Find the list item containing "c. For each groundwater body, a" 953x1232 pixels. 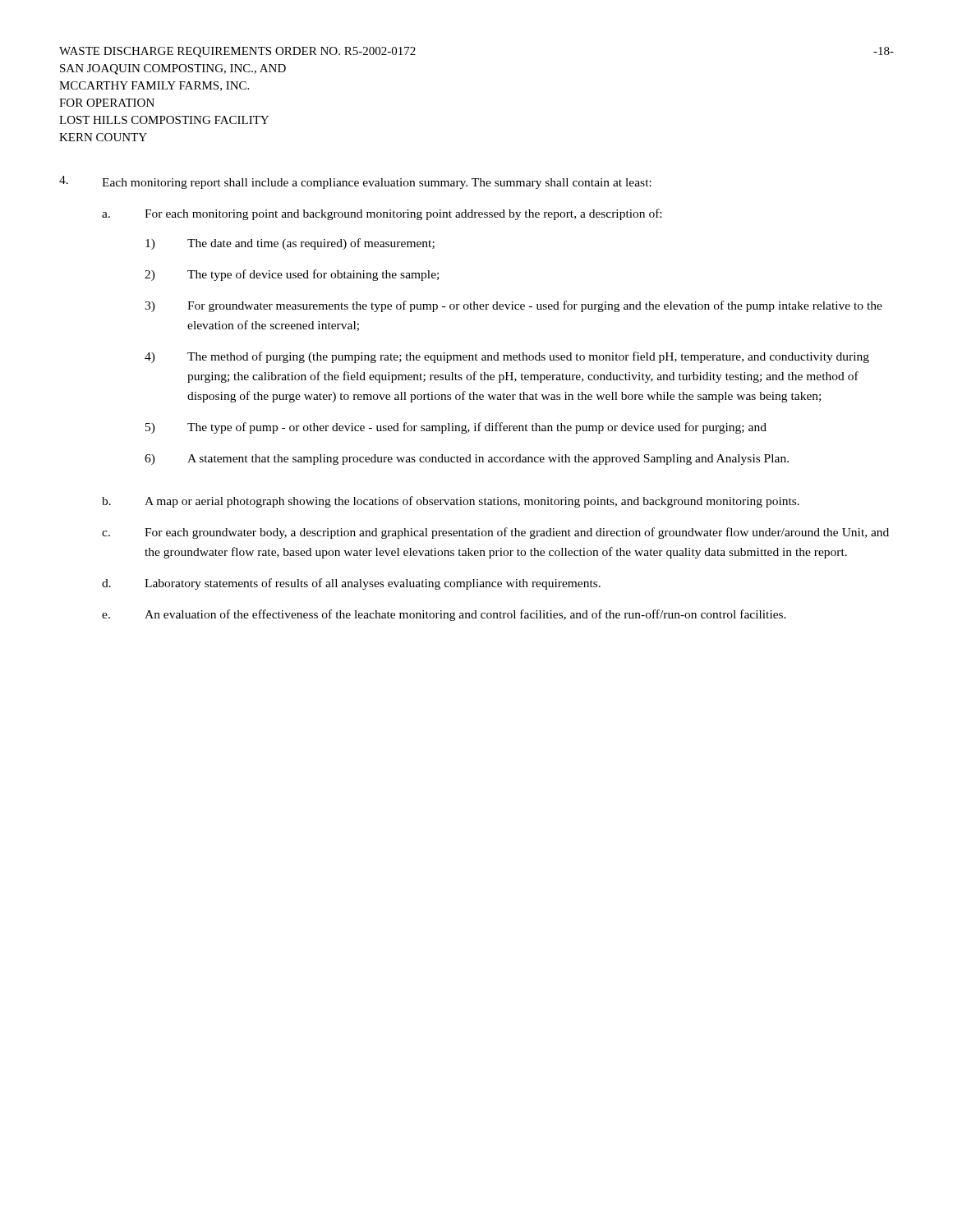coord(498,542)
